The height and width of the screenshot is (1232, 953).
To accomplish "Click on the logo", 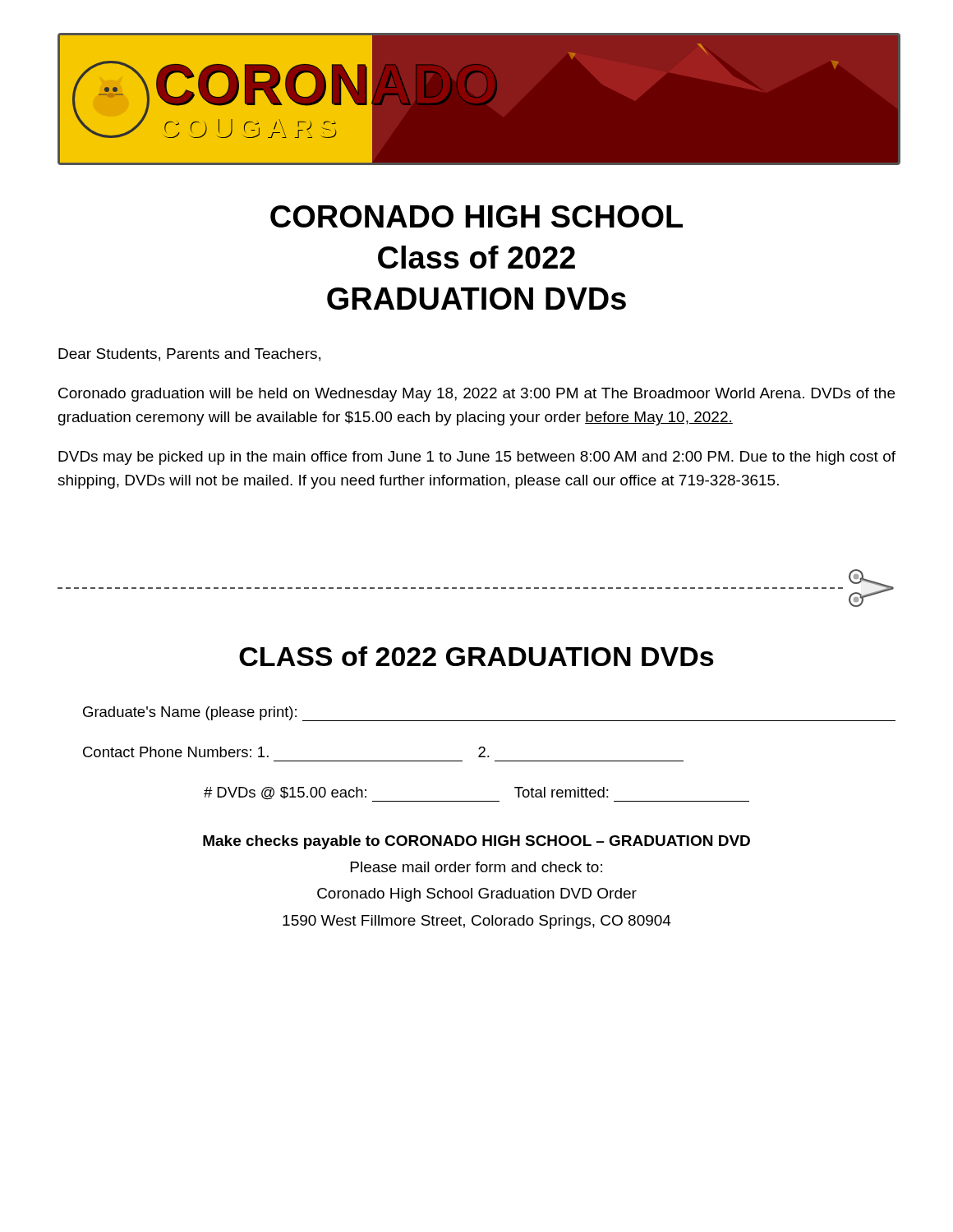I will click(x=479, y=99).
